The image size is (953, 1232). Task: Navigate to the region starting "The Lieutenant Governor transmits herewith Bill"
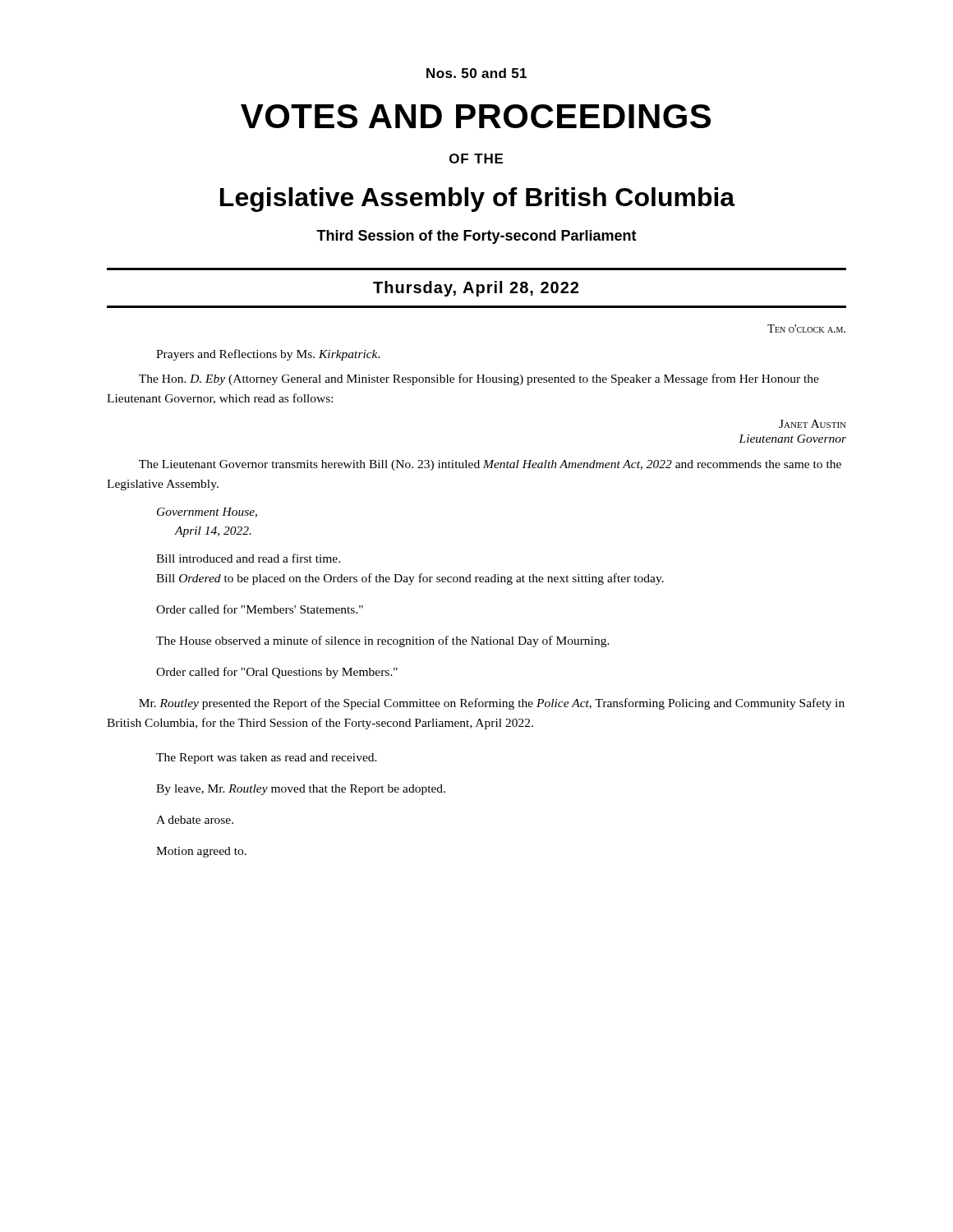[474, 474]
